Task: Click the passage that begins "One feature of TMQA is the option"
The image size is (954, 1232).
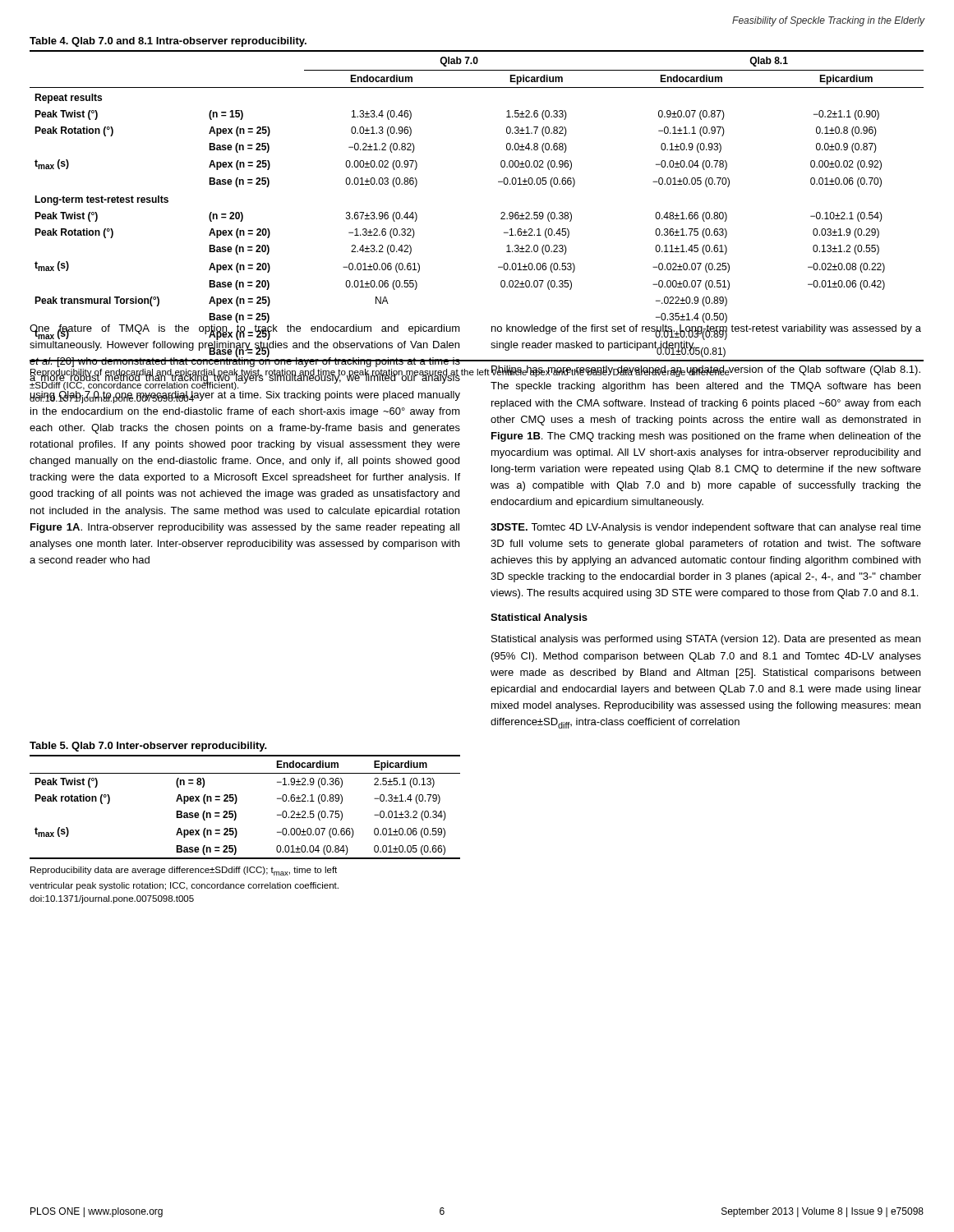Action: (x=245, y=444)
